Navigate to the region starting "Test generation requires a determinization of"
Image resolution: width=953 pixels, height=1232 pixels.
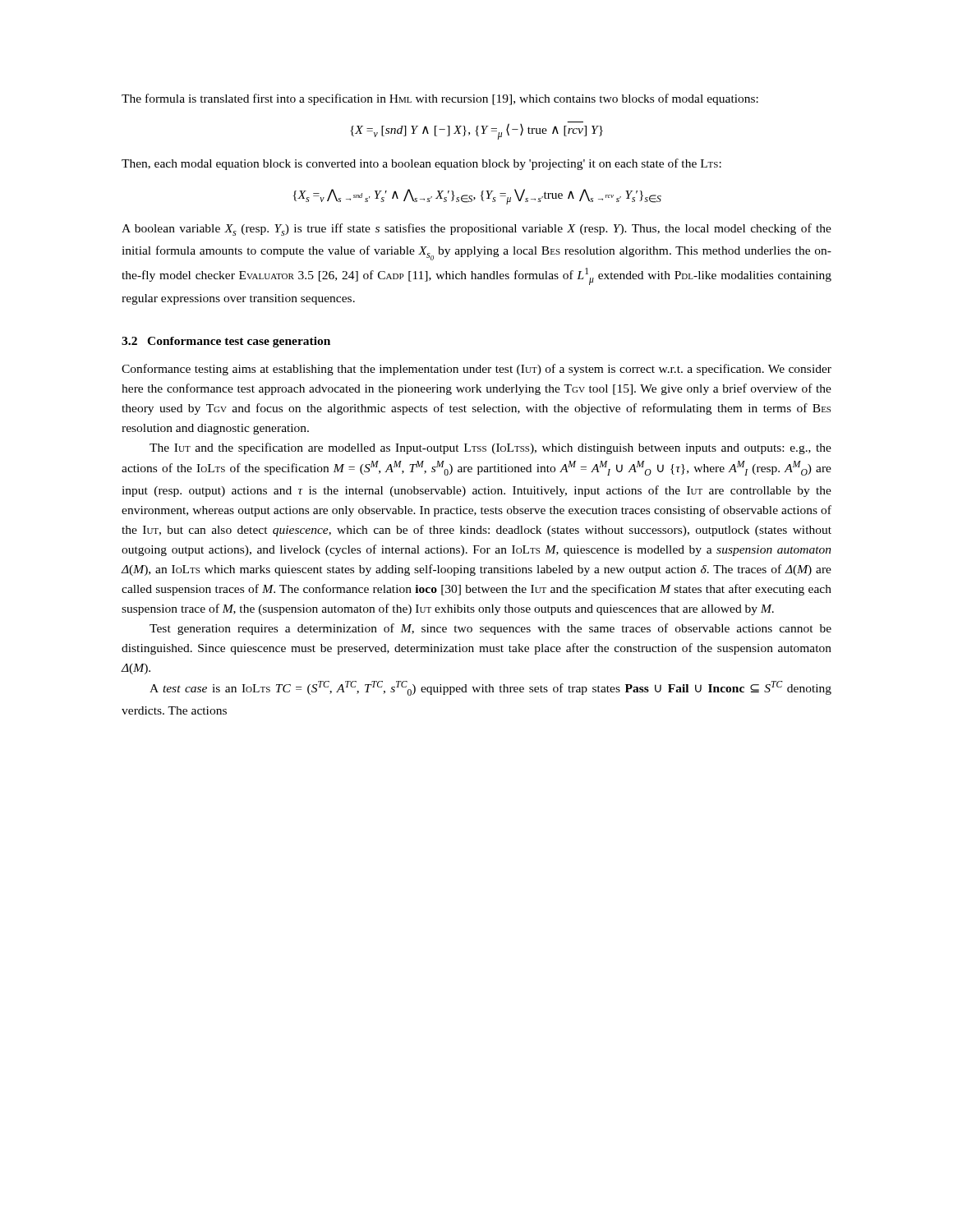coord(476,648)
